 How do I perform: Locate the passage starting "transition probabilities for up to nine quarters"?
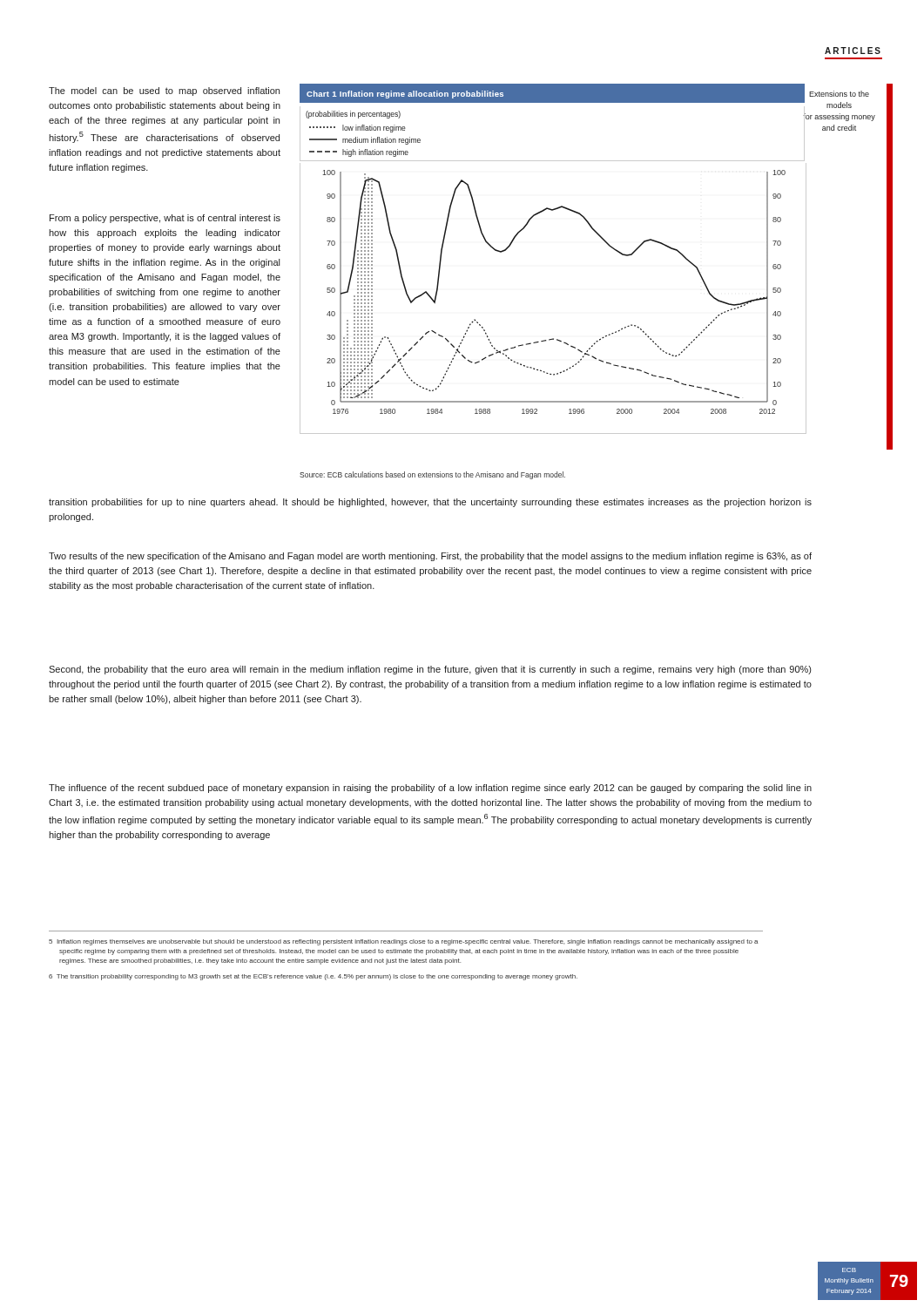point(430,510)
